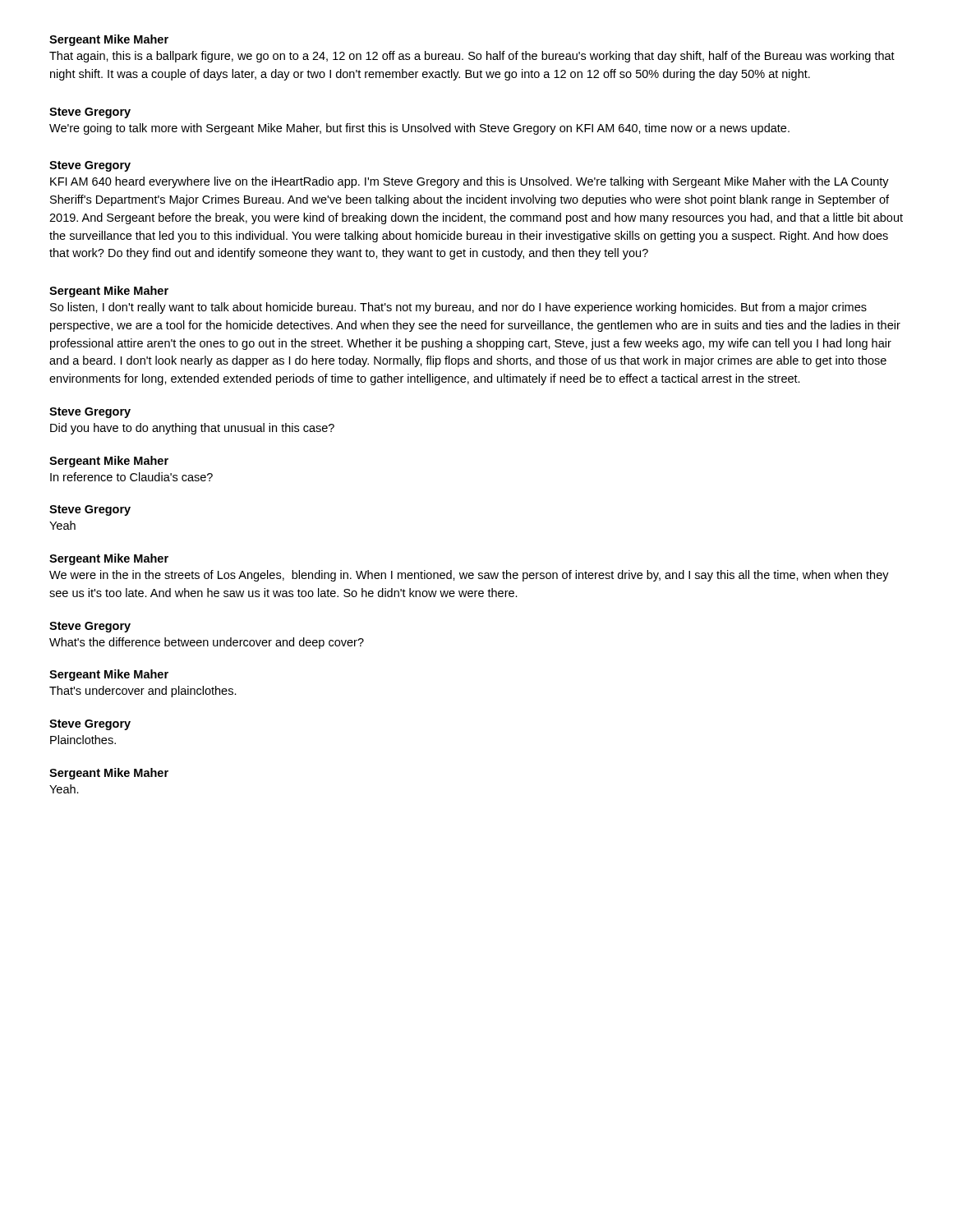Locate the region starting "Did you have to do anything"
The width and height of the screenshot is (953, 1232).
192,428
